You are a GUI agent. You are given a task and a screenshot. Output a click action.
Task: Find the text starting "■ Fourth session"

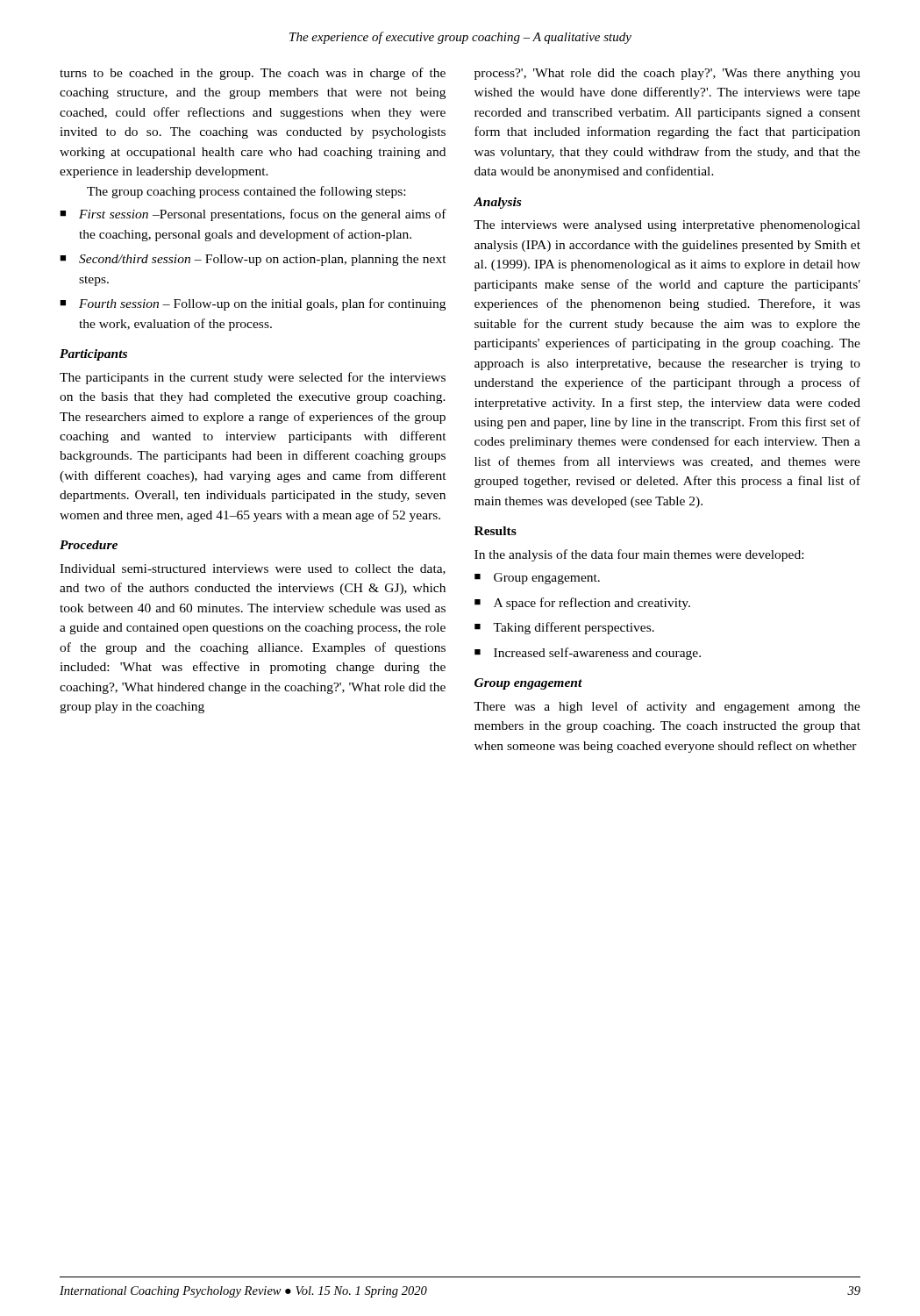[253, 314]
